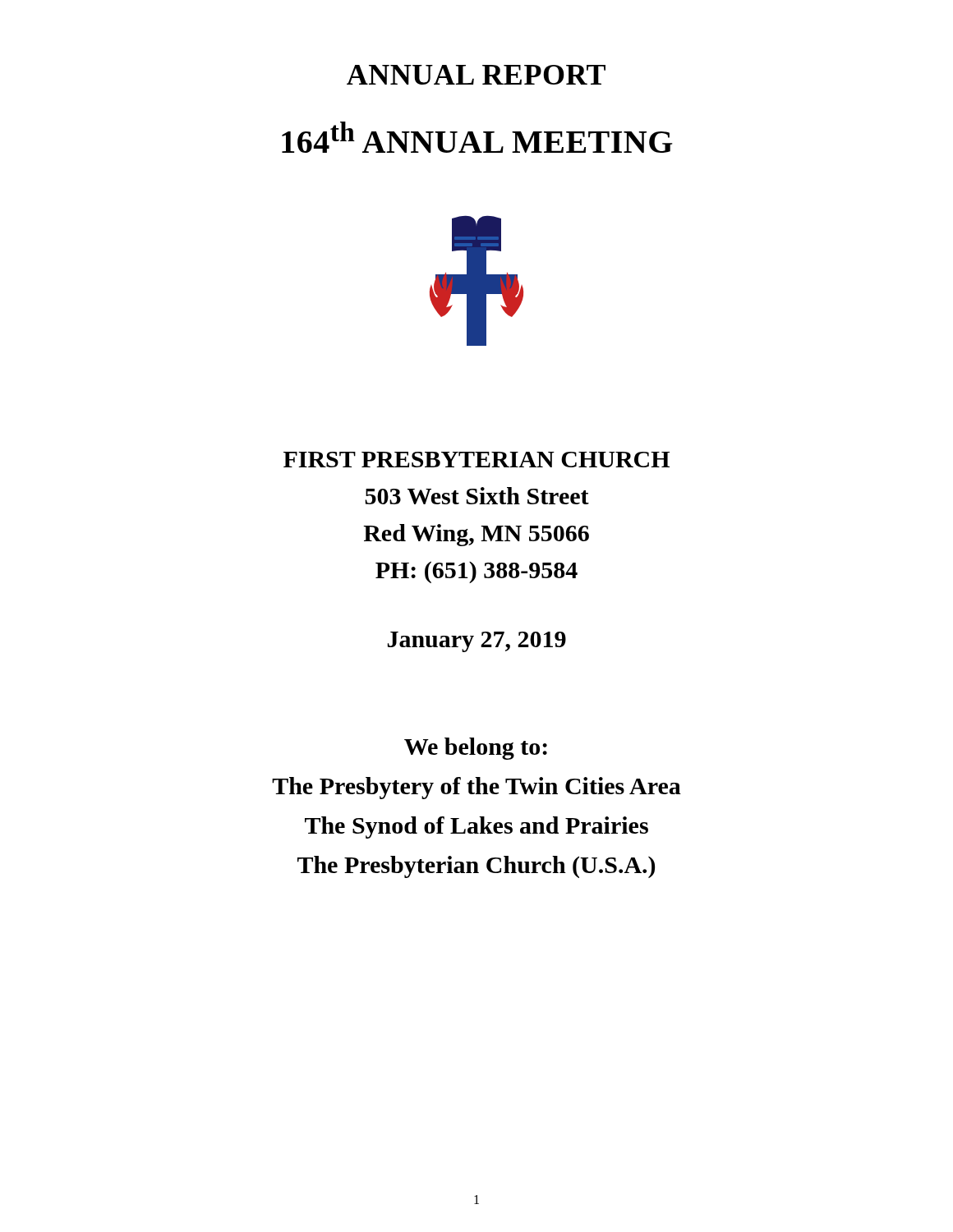The height and width of the screenshot is (1232, 953).
Task: Click on the title that says "ANNUAL REPORT"
Action: pos(476,75)
